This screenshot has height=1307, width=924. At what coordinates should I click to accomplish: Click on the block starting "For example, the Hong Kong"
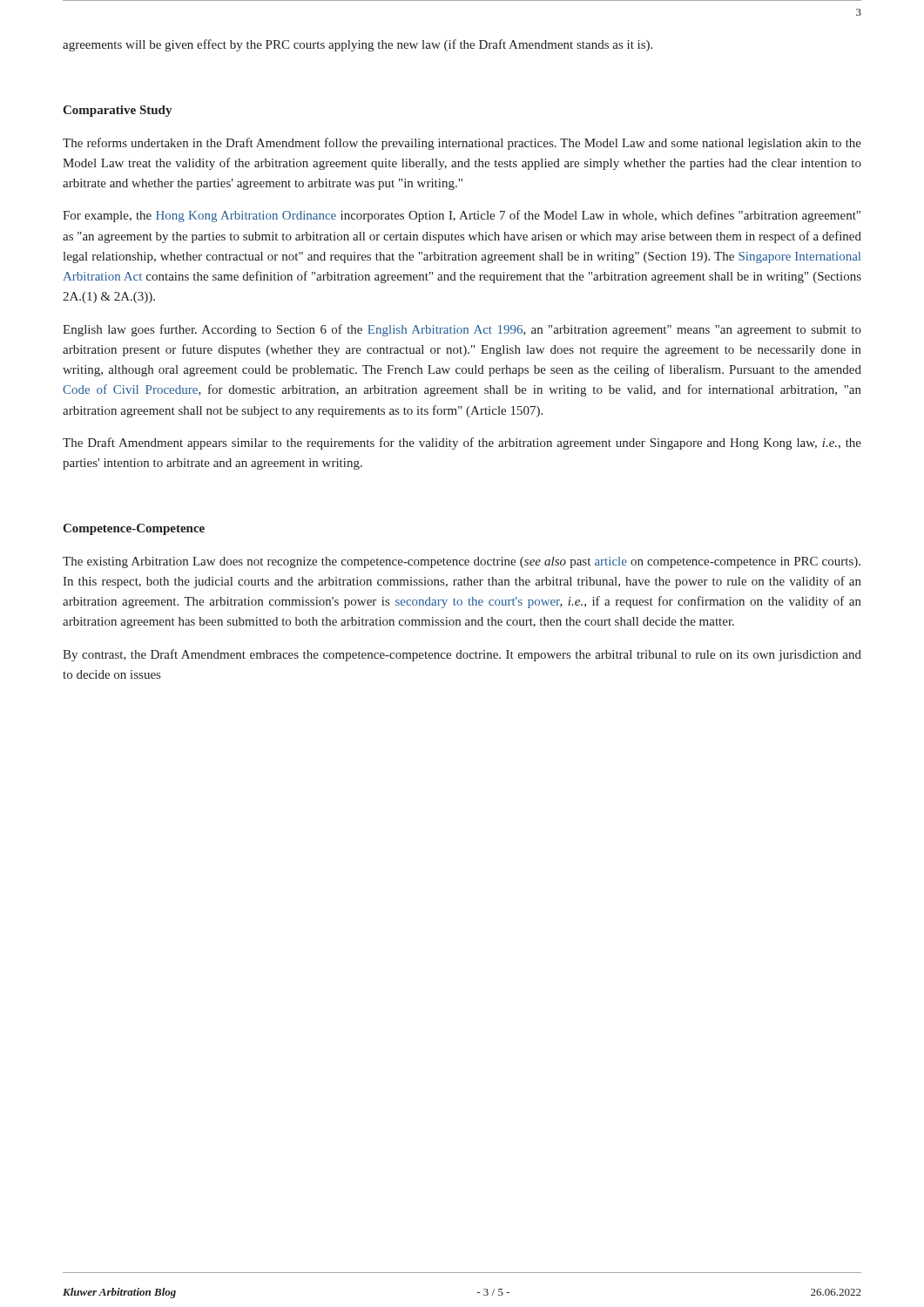click(x=462, y=256)
